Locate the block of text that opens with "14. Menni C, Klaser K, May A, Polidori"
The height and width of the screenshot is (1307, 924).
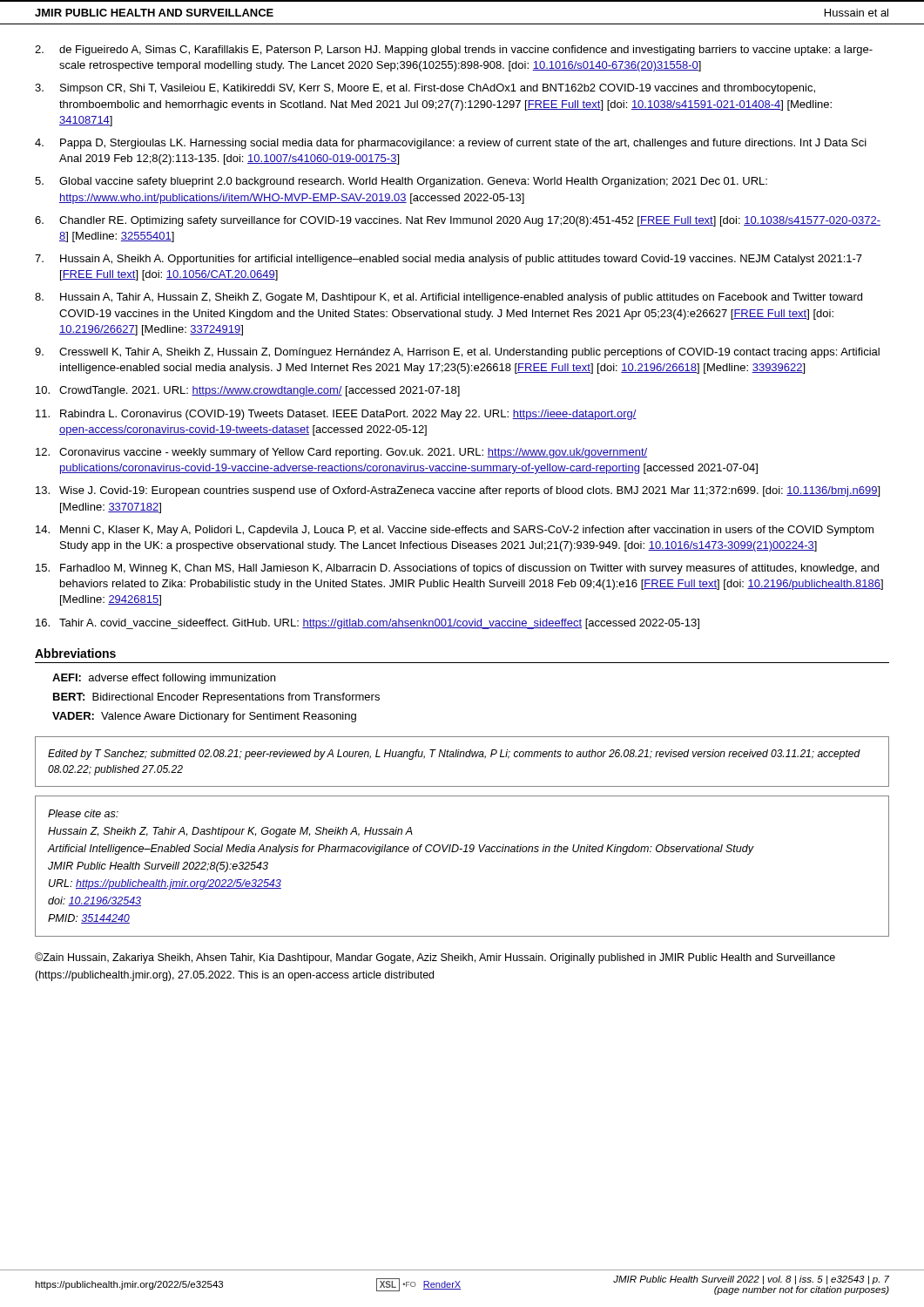pos(462,538)
